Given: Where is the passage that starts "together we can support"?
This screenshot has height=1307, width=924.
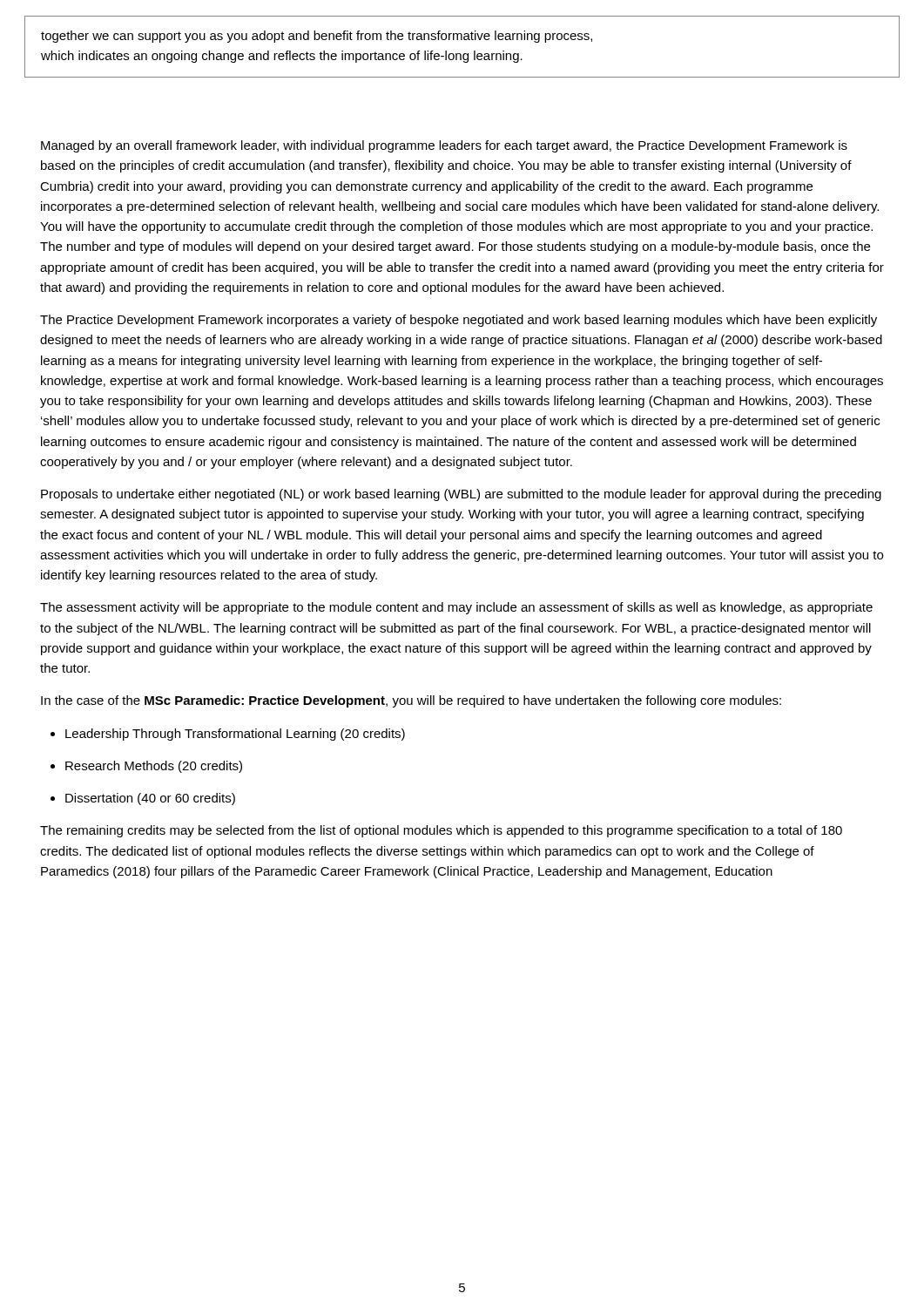Looking at the screenshot, I should (317, 45).
